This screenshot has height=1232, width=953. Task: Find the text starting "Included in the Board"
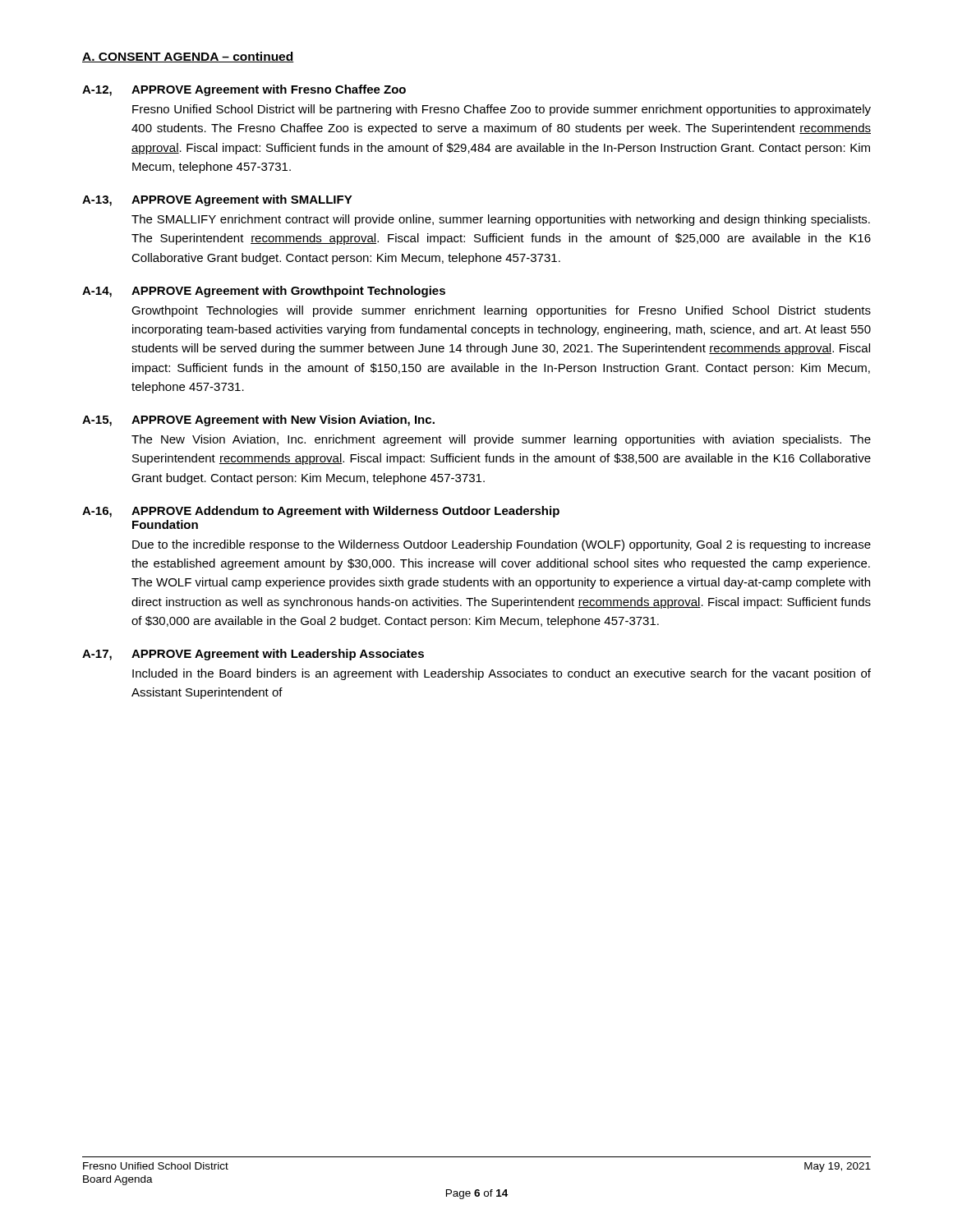click(501, 683)
